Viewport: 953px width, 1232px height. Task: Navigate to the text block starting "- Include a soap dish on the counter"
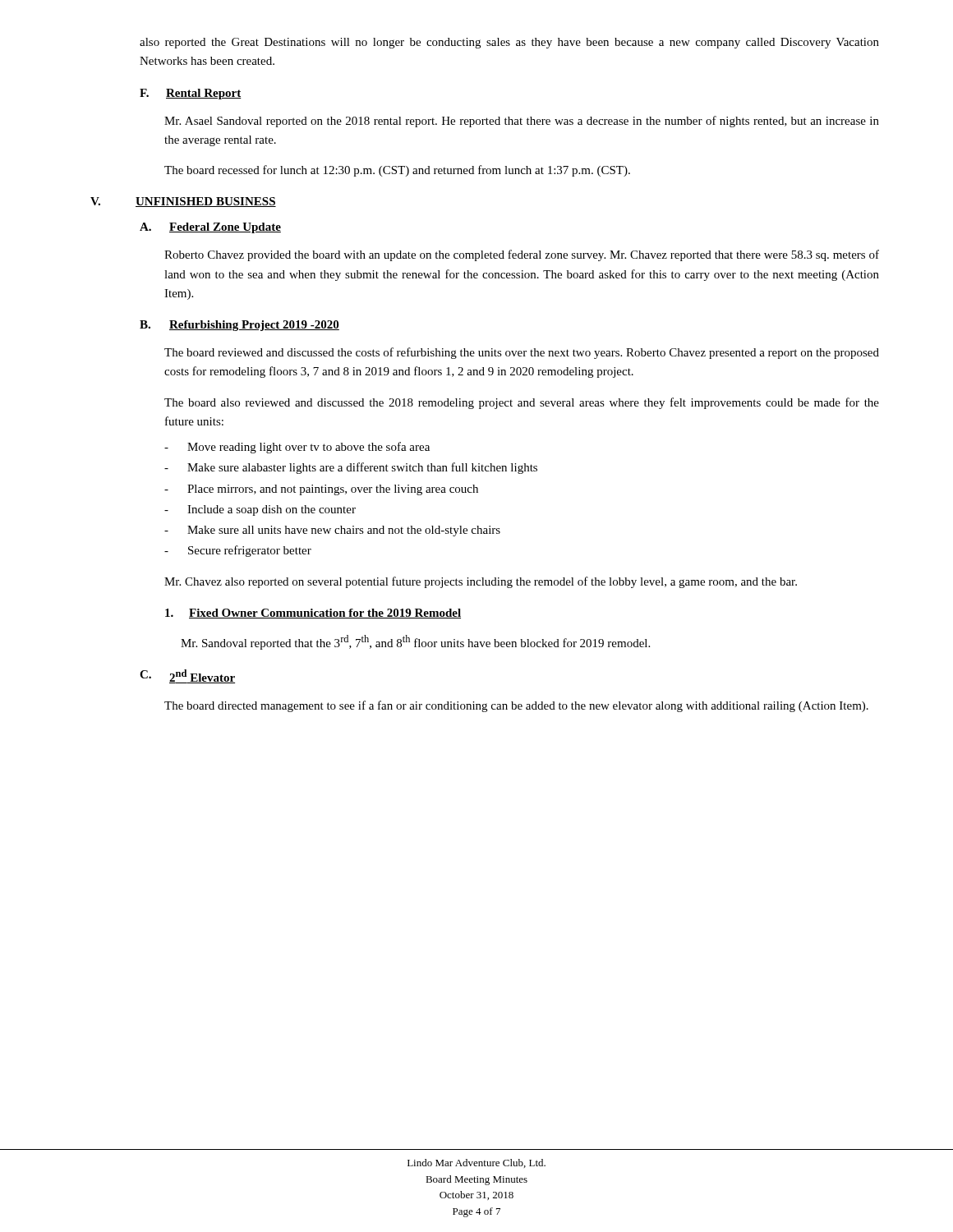pyautogui.click(x=260, y=510)
